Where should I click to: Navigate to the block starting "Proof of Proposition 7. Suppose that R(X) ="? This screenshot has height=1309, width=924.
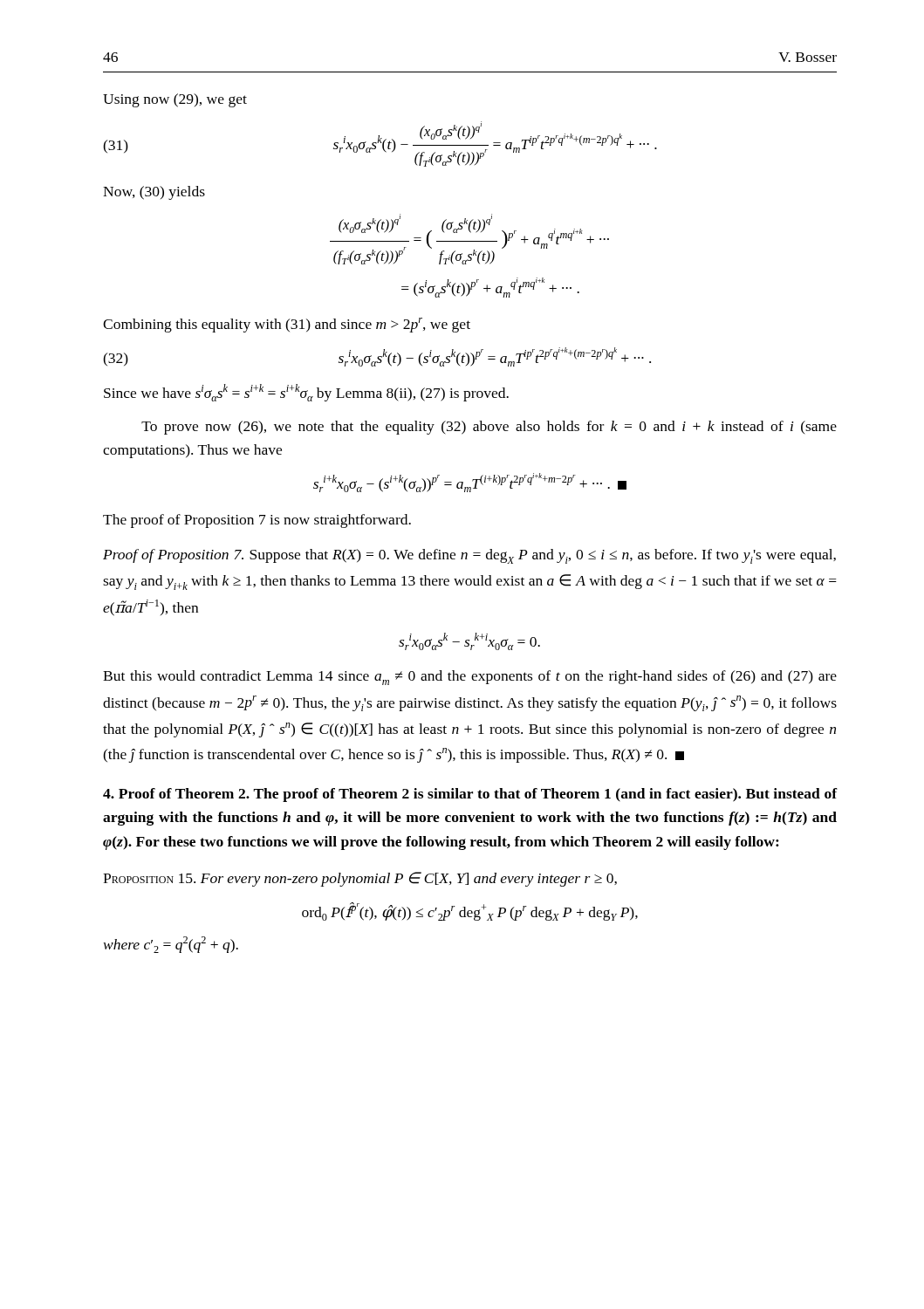click(x=470, y=580)
